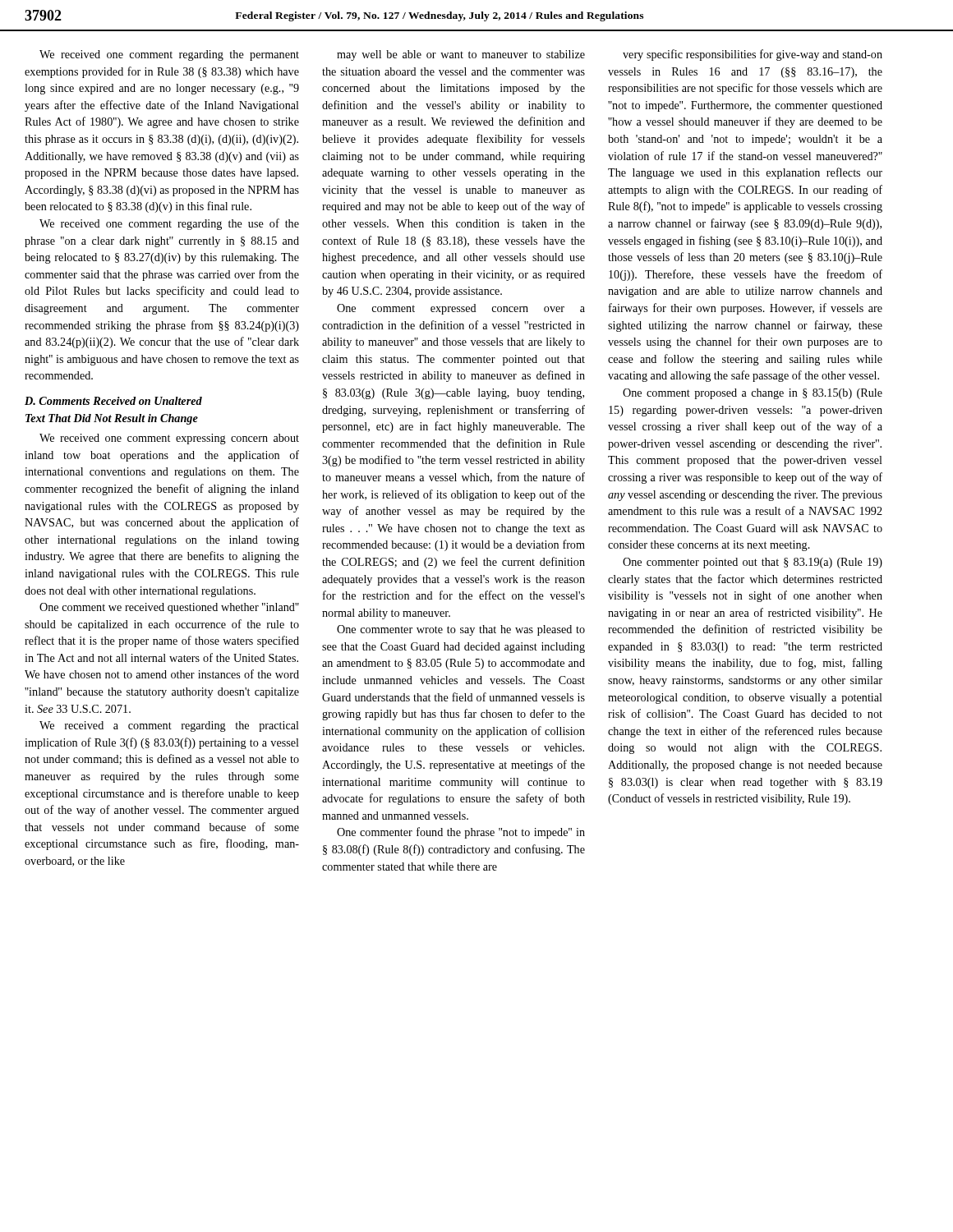The height and width of the screenshot is (1232, 953).
Task: Where is the passage that starts "very specific responsibilities for"?
Action: point(745,215)
